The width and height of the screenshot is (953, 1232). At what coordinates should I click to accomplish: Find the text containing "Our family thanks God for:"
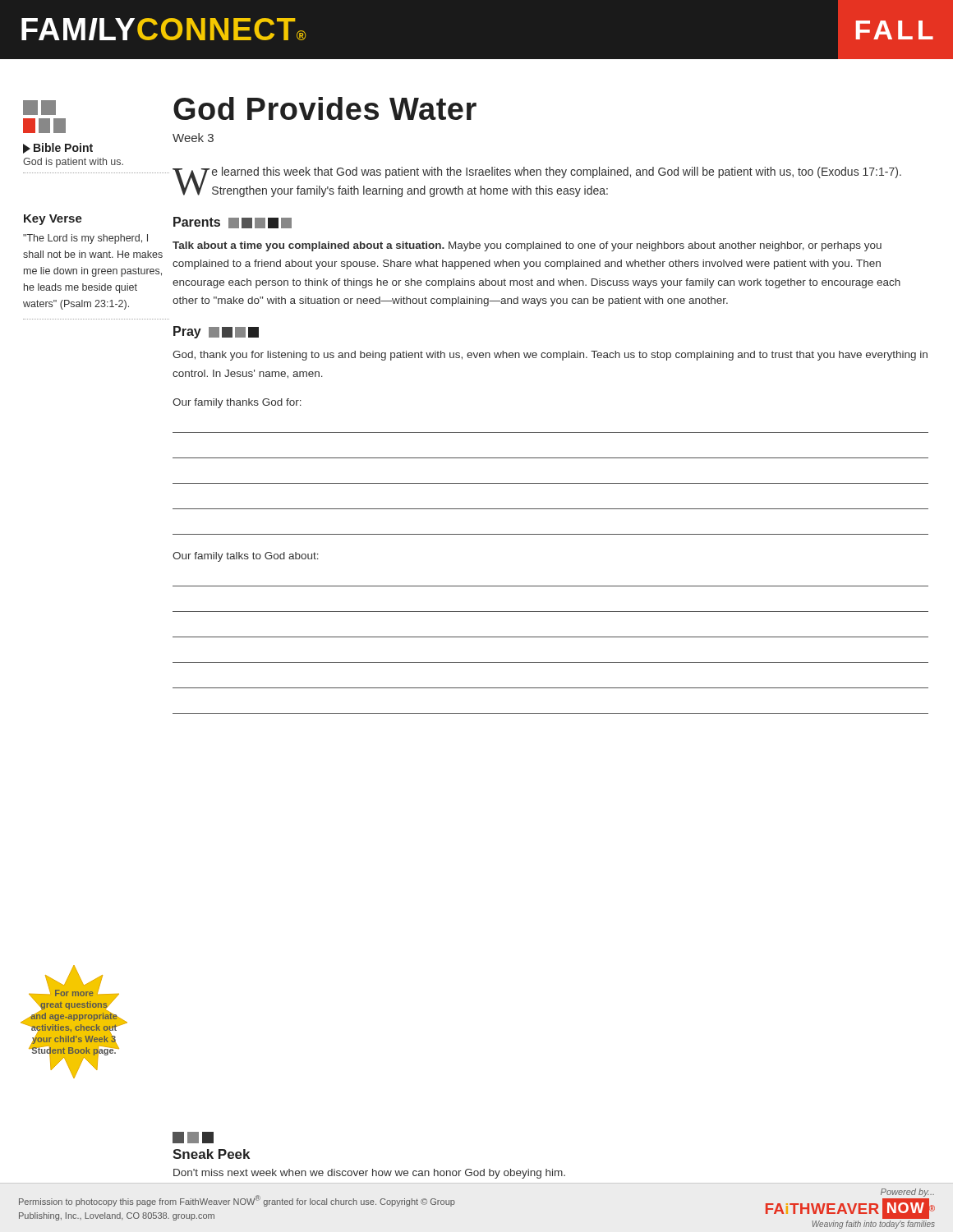[237, 402]
